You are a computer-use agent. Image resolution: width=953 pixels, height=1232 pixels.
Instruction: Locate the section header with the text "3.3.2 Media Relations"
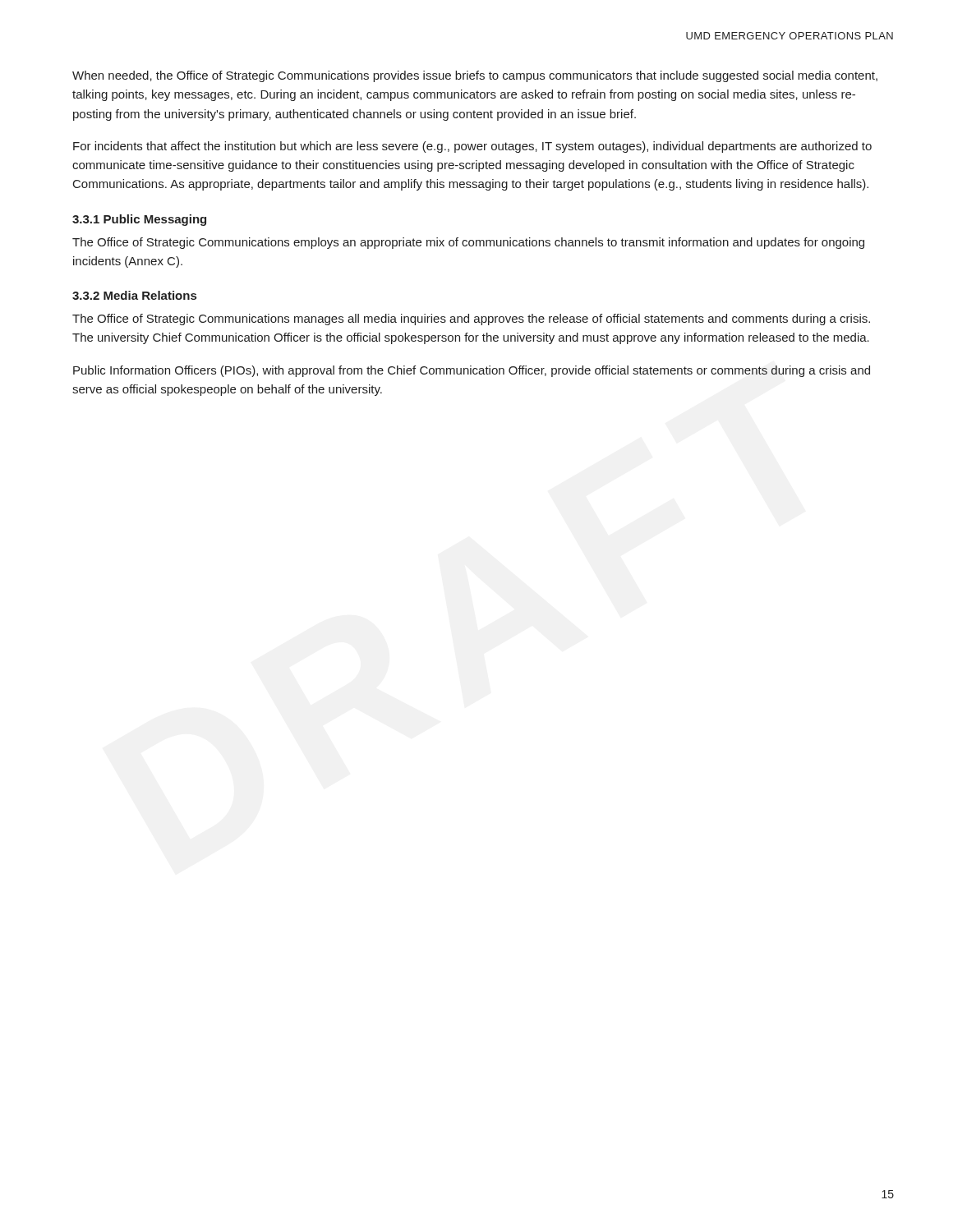135,295
